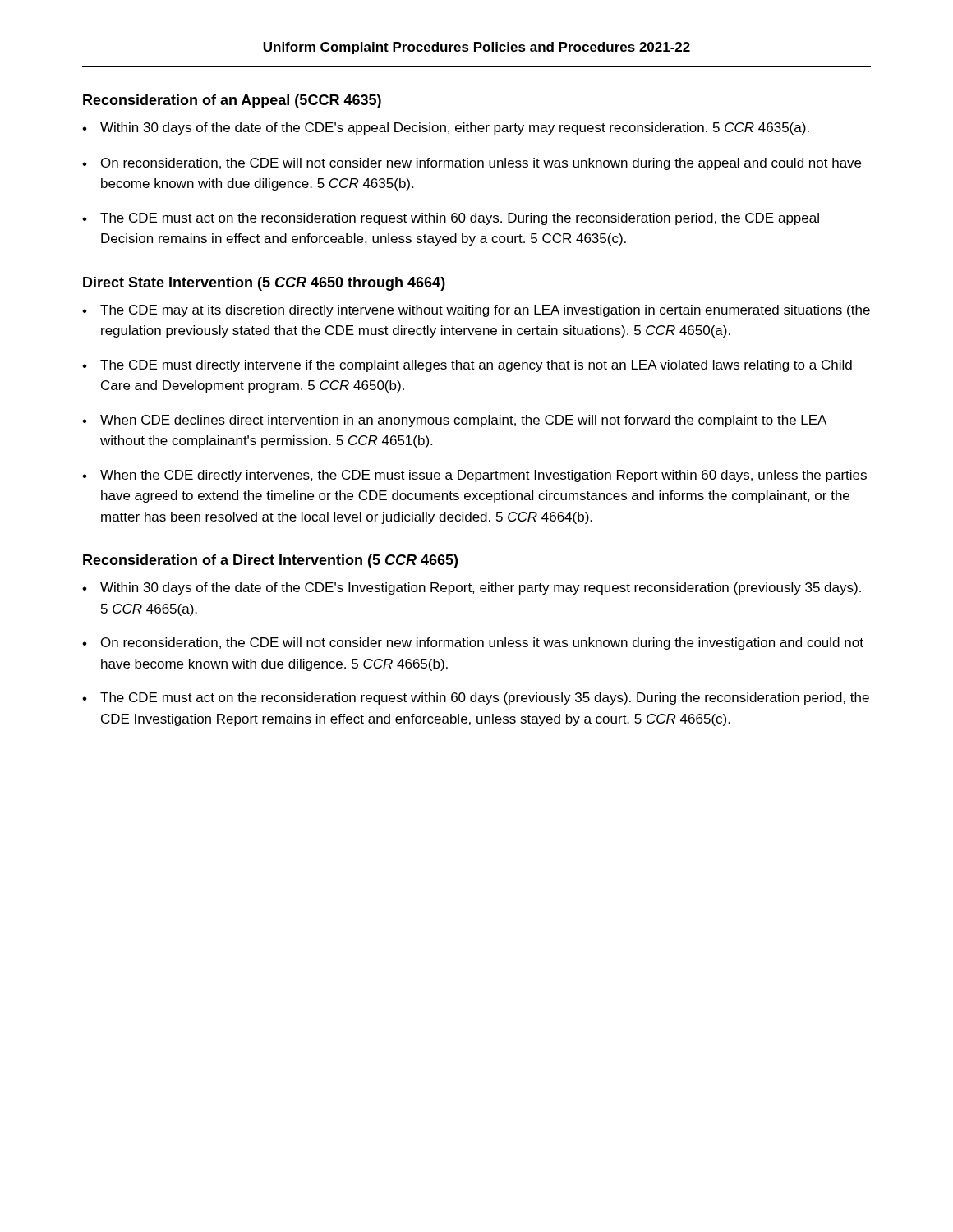Select the element starting "• When the CDE directly intervenes, the"
Viewport: 953px width, 1232px height.
pyautogui.click(x=476, y=496)
